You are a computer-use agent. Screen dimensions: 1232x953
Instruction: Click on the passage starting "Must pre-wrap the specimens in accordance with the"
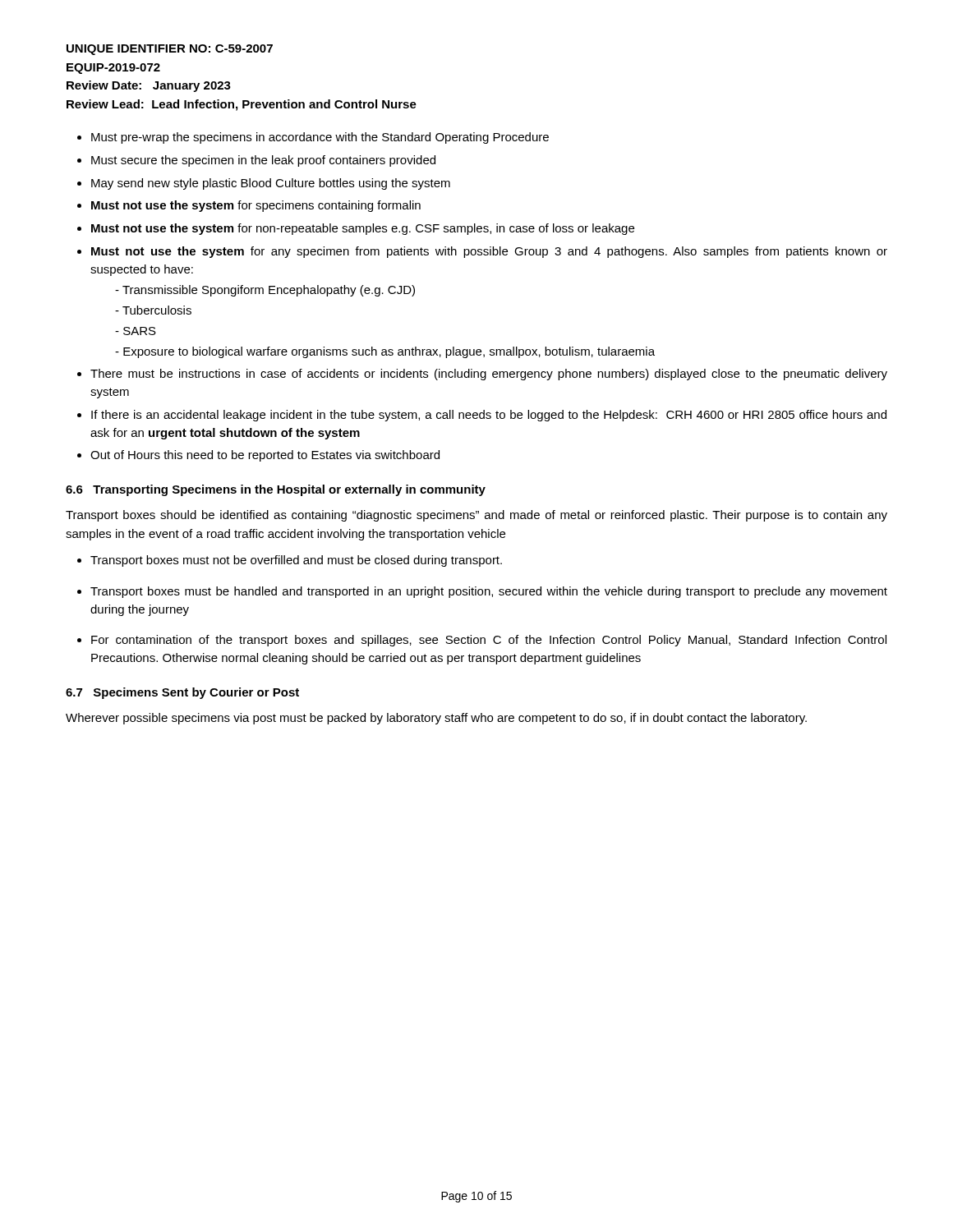[x=320, y=137]
